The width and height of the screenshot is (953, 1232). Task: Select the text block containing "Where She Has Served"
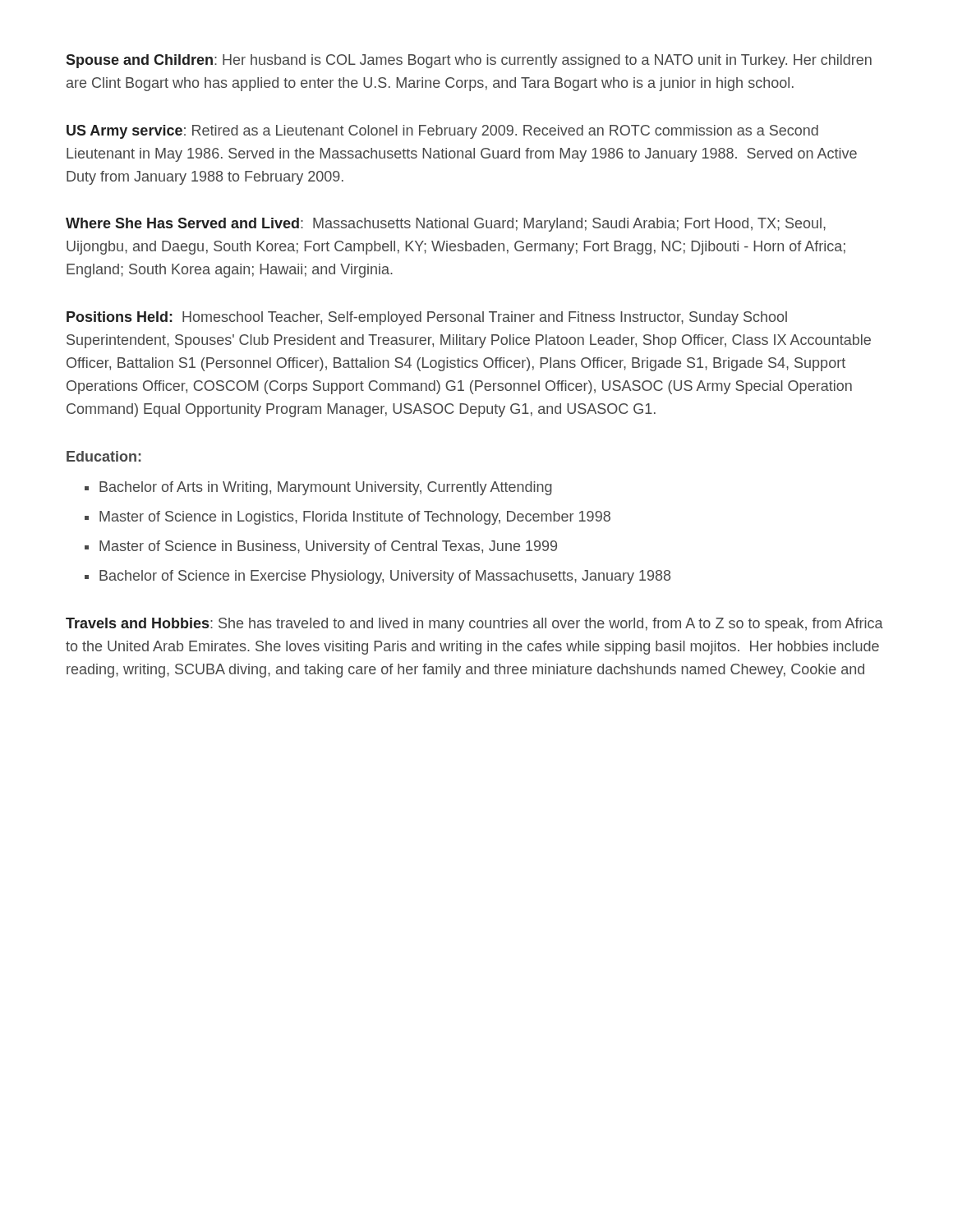456,247
